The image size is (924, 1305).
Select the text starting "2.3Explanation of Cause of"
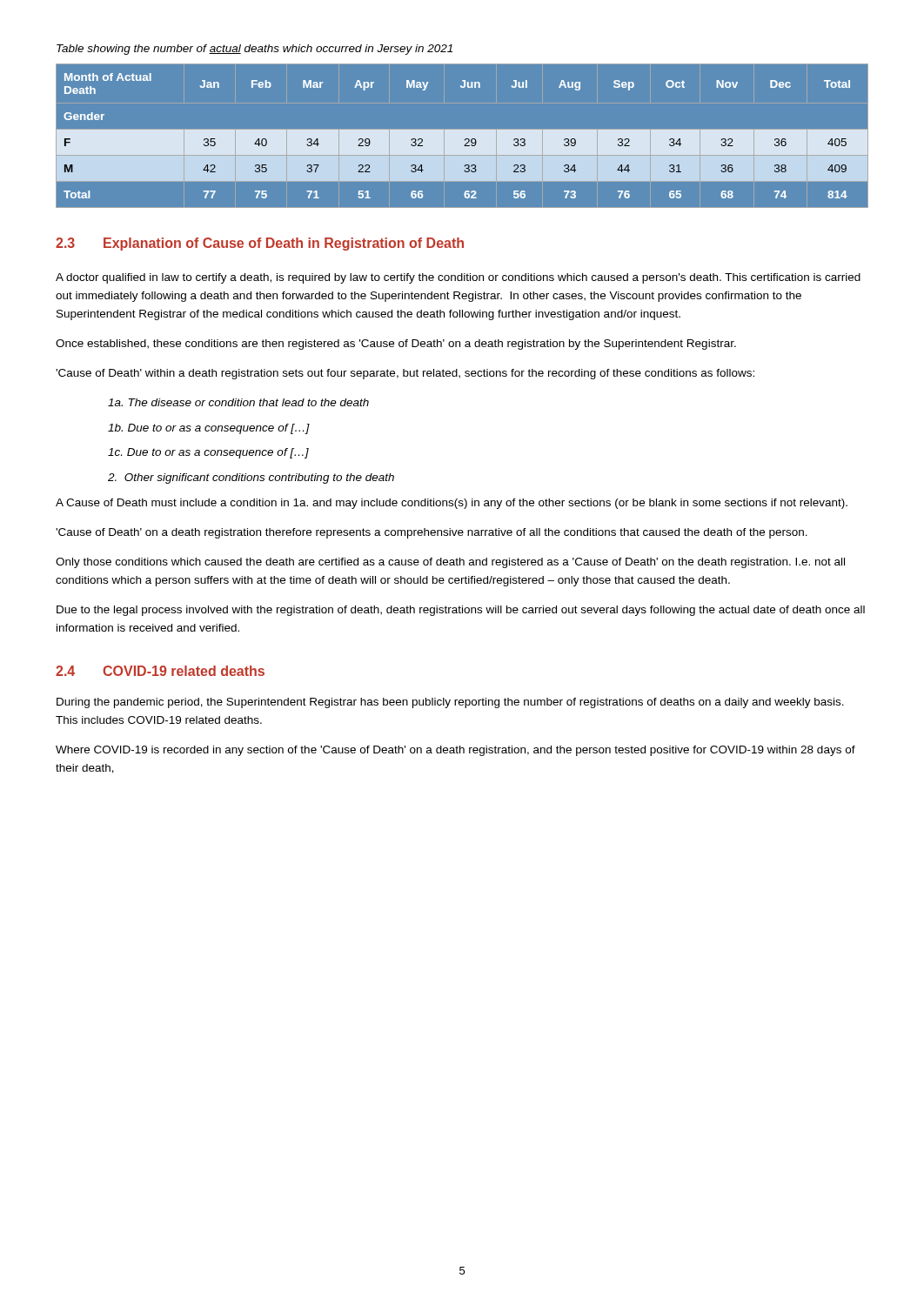point(260,244)
